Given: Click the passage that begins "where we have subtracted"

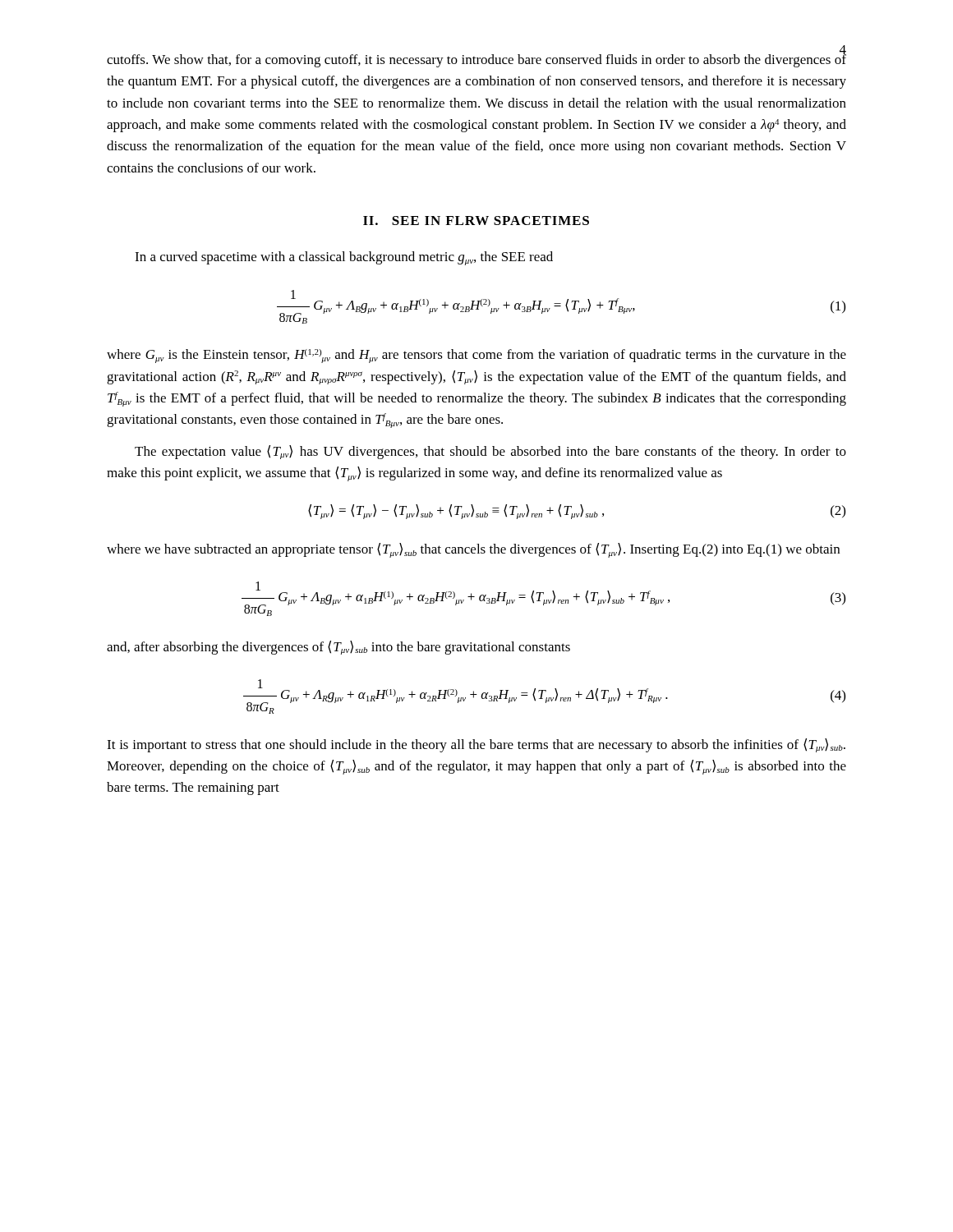Looking at the screenshot, I should click(x=476, y=549).
